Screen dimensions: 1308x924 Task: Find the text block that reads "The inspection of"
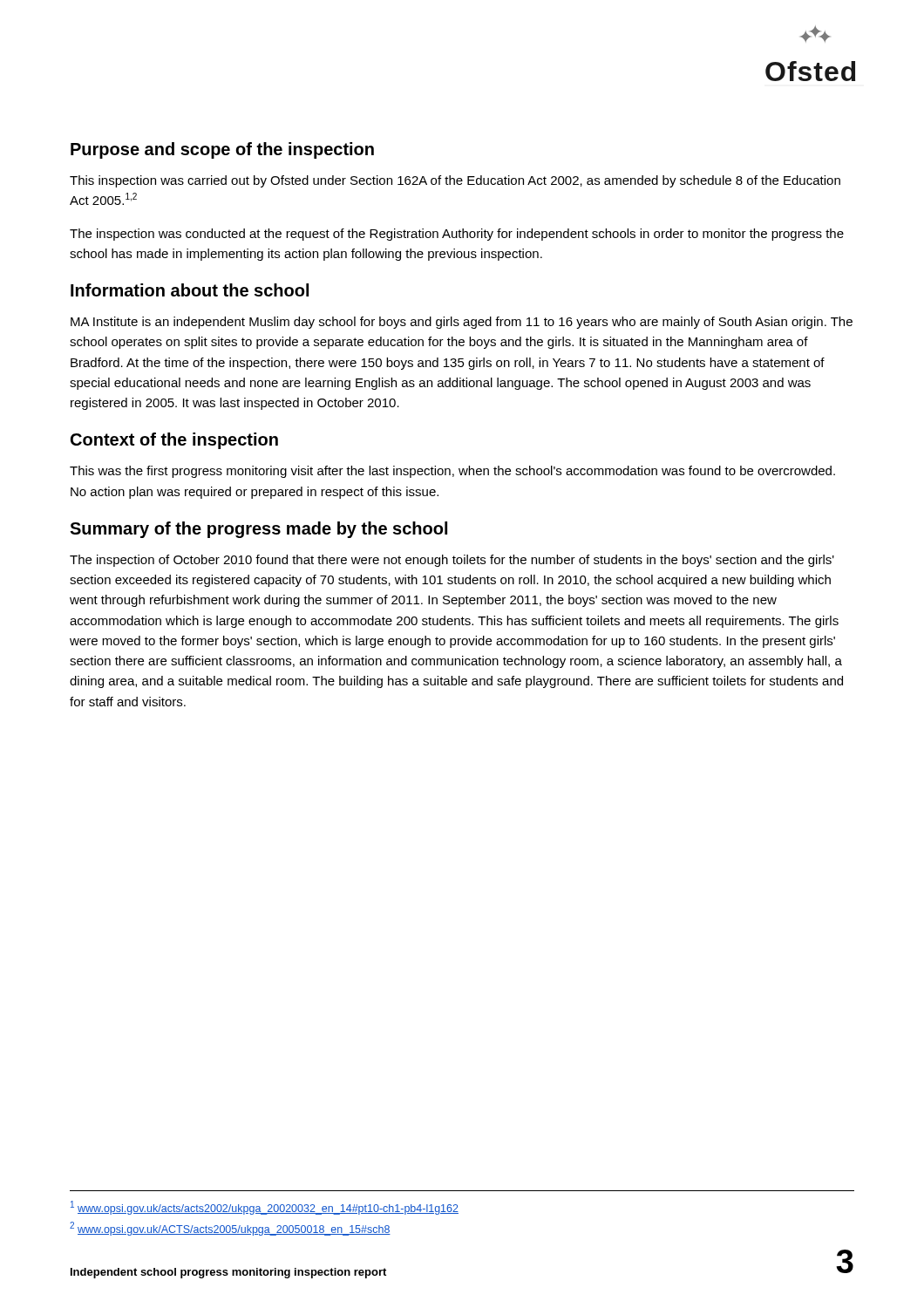pyautogui.click(x=457, y=630)
